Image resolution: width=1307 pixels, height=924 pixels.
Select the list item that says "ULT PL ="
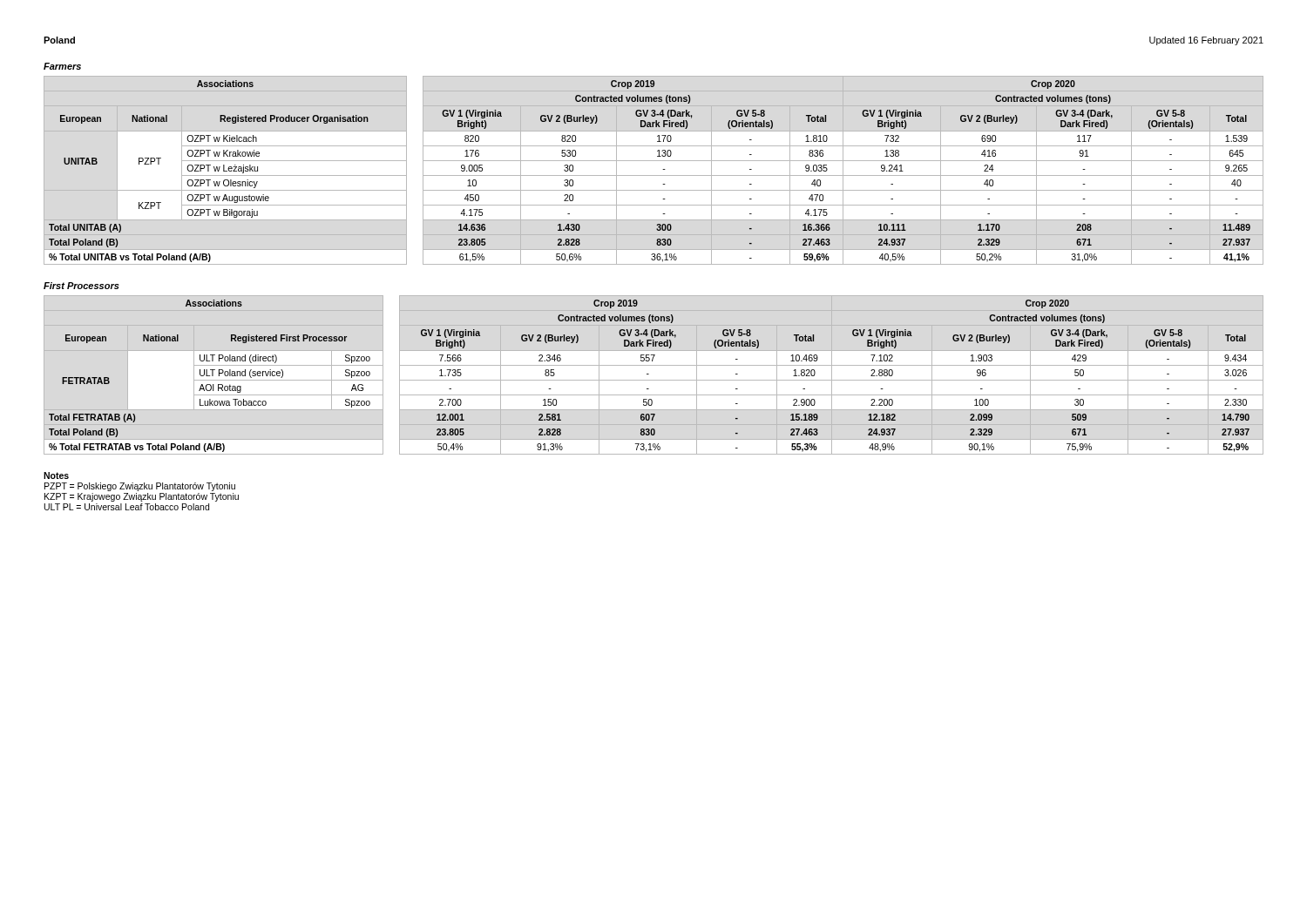[x=127, y=507]
